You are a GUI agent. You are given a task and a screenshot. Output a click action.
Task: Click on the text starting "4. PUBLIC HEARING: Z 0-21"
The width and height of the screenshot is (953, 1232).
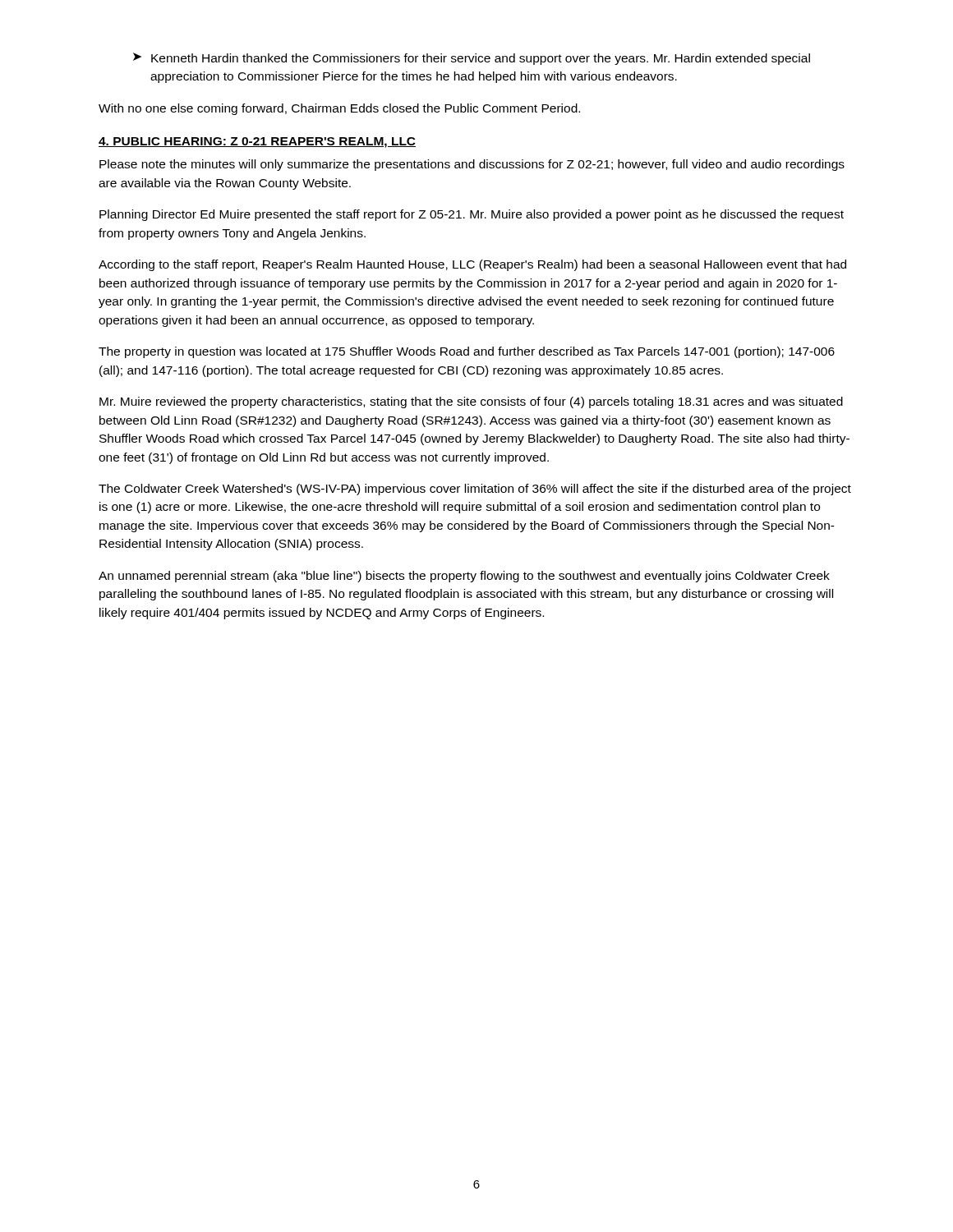257,141
